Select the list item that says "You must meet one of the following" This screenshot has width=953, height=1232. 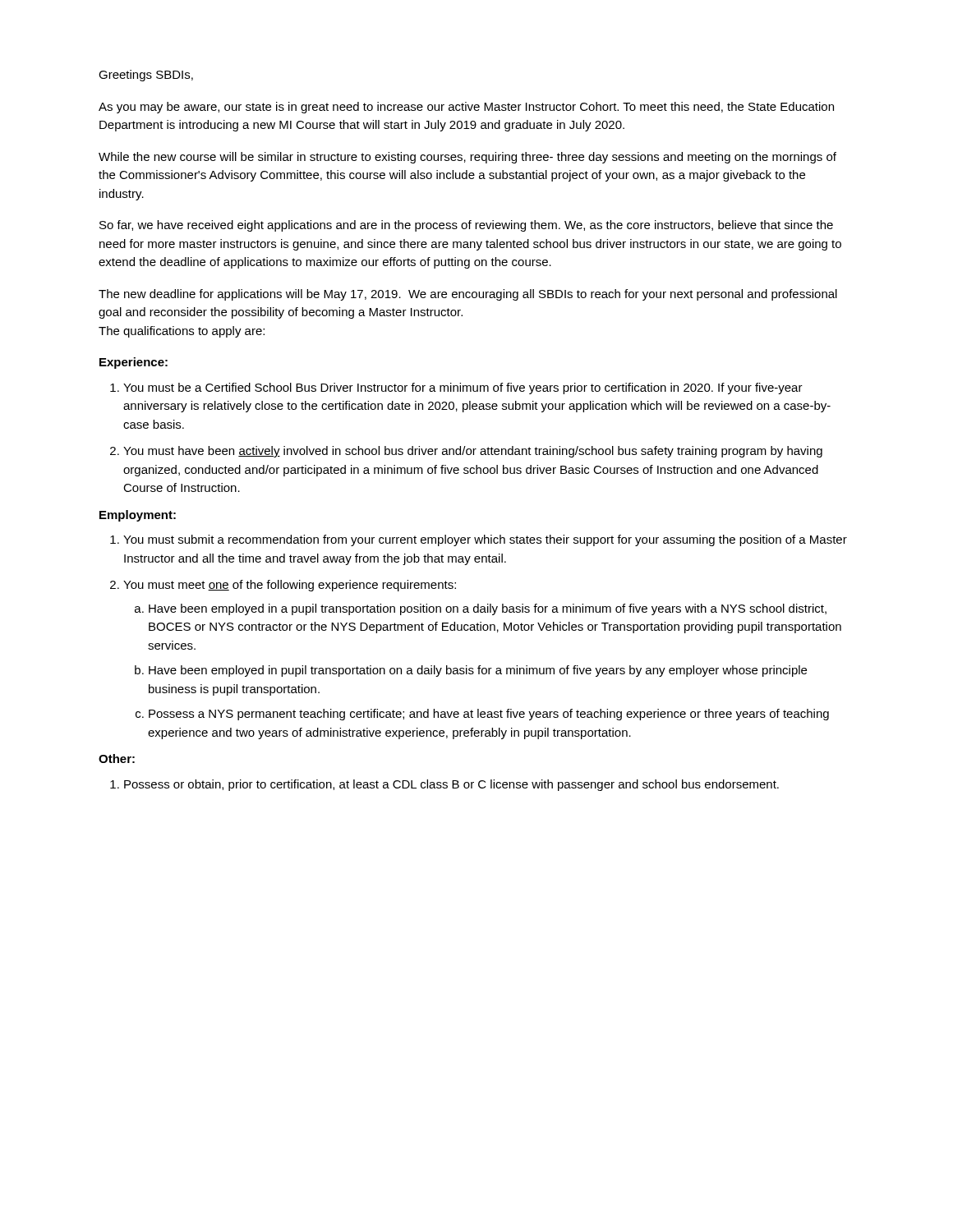click(x=489, y=660)
